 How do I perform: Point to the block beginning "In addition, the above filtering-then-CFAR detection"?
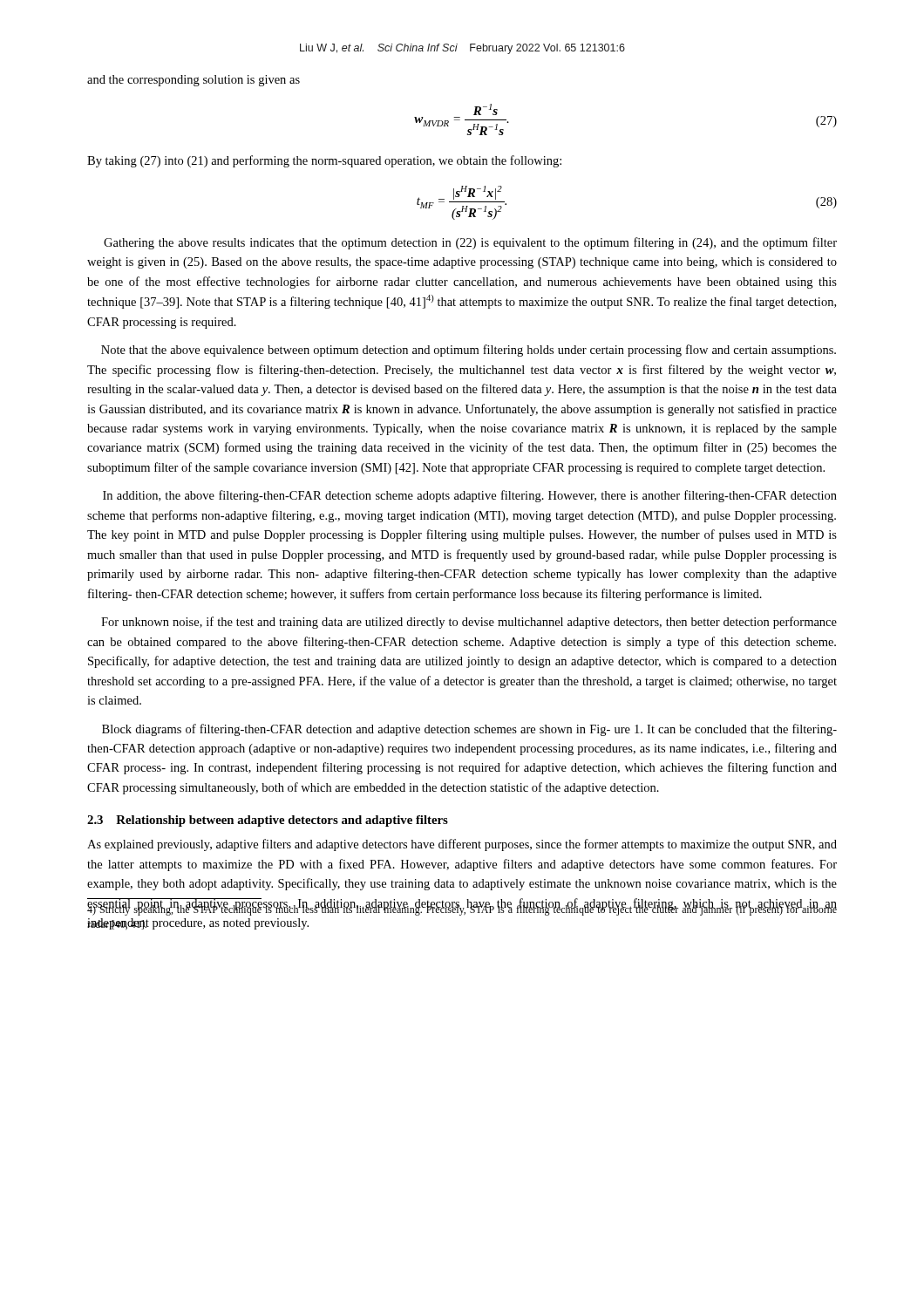click(462, 545)
